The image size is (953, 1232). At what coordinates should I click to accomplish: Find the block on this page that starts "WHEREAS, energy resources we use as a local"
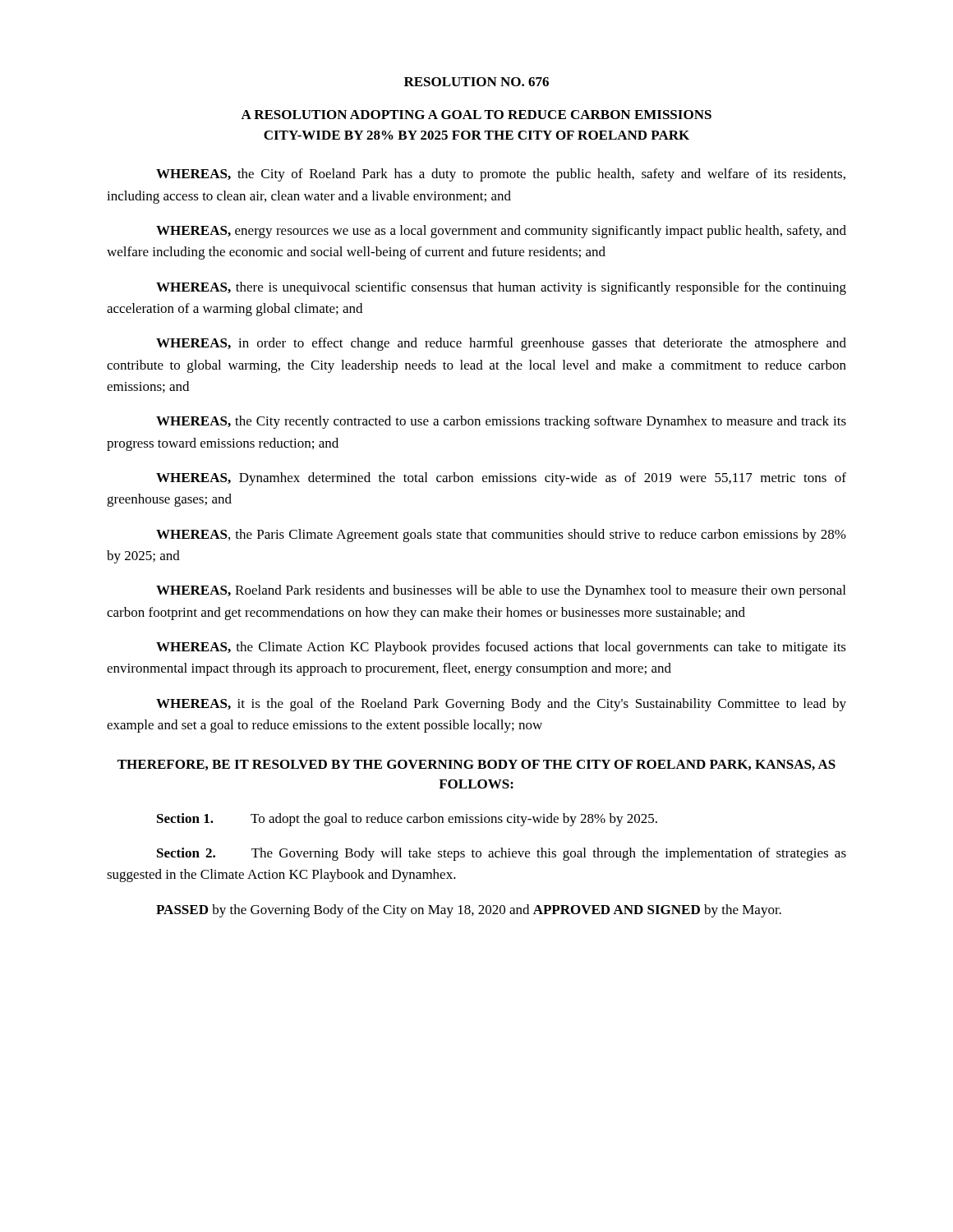click(x=476, y=241)
